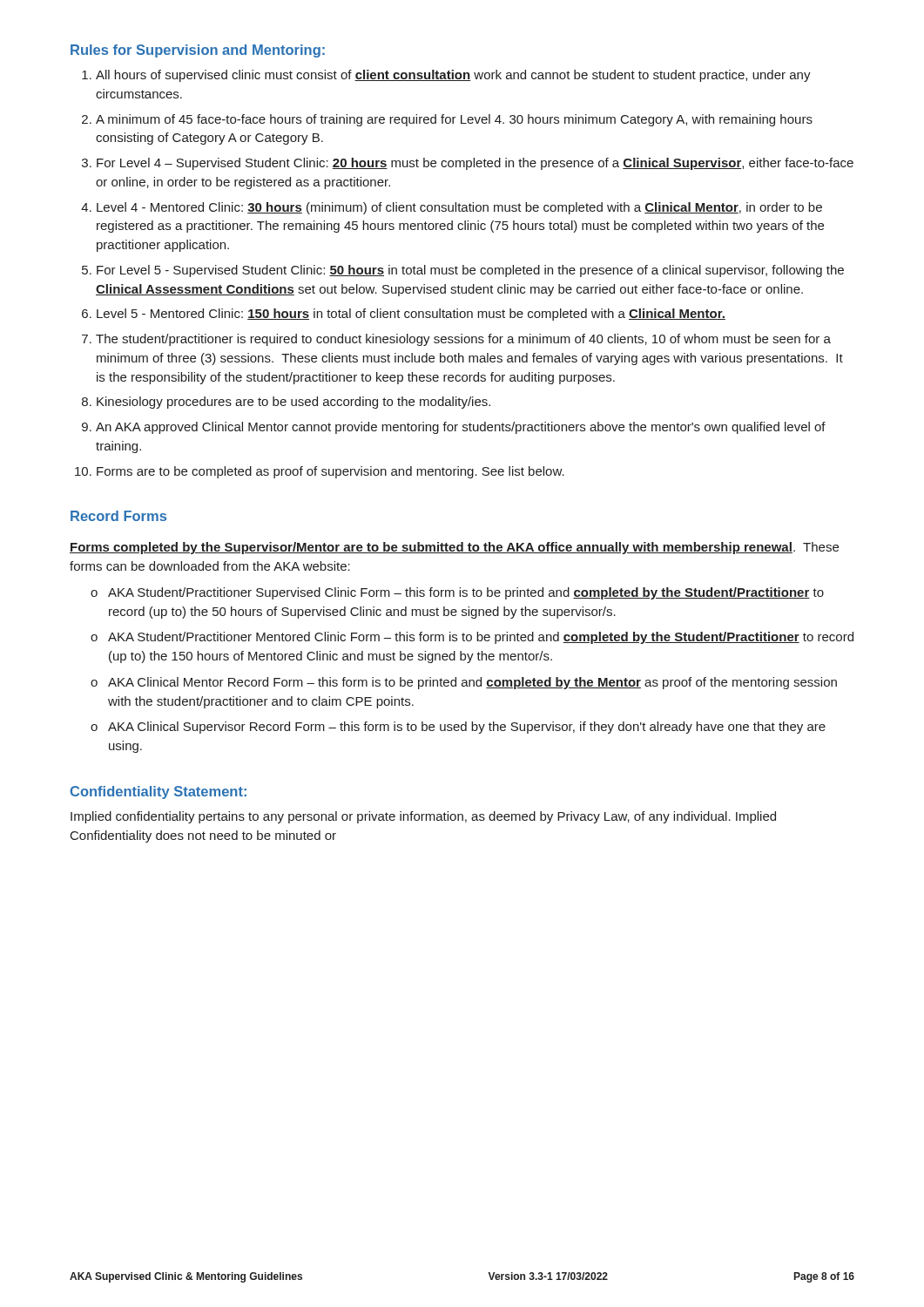Screen dimensions: 1307x924
Task: Point to the region starting "AKA Clinical Supervisor Record"
Action: point(471,736)
